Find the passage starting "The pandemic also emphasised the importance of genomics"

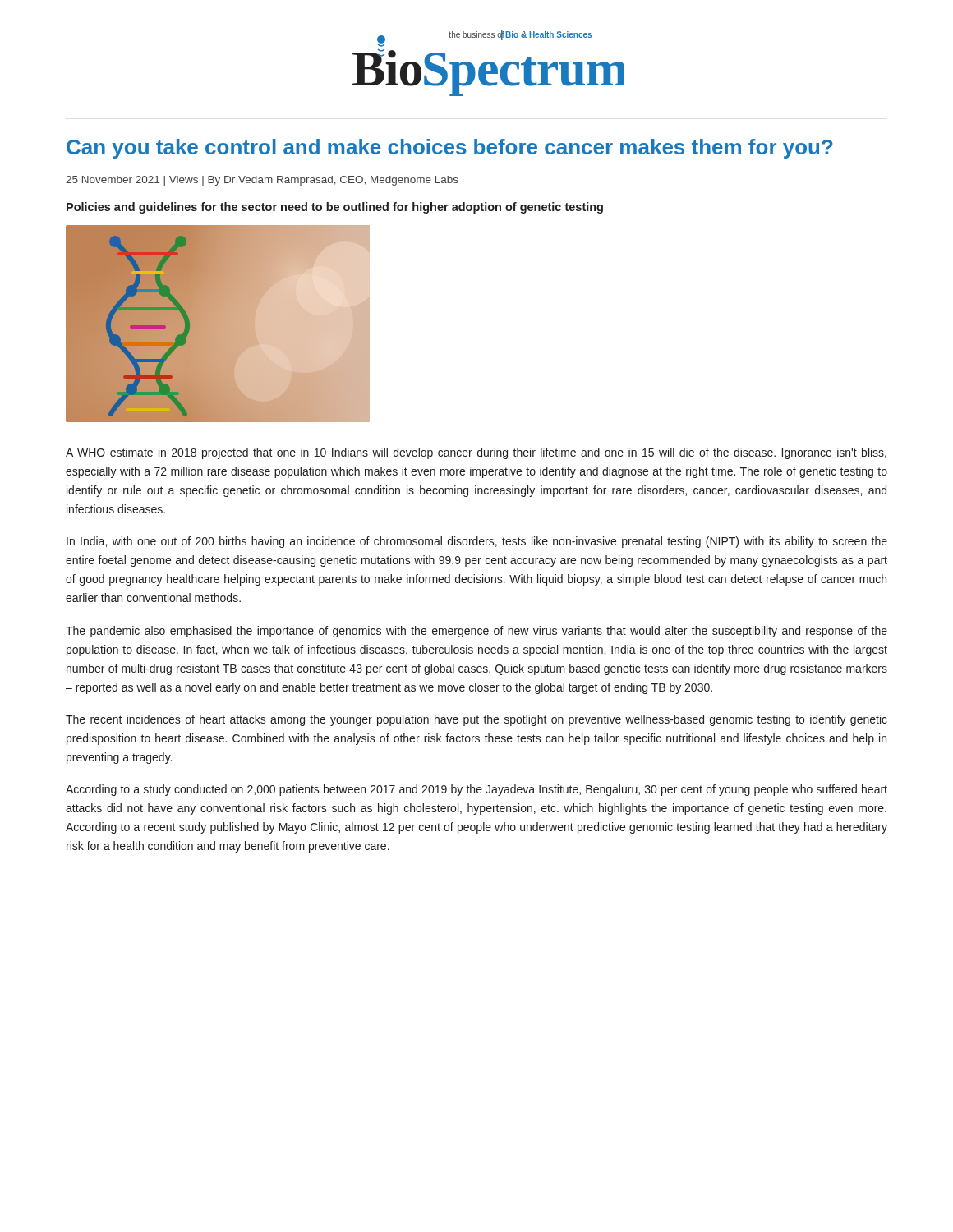point(476,659)
